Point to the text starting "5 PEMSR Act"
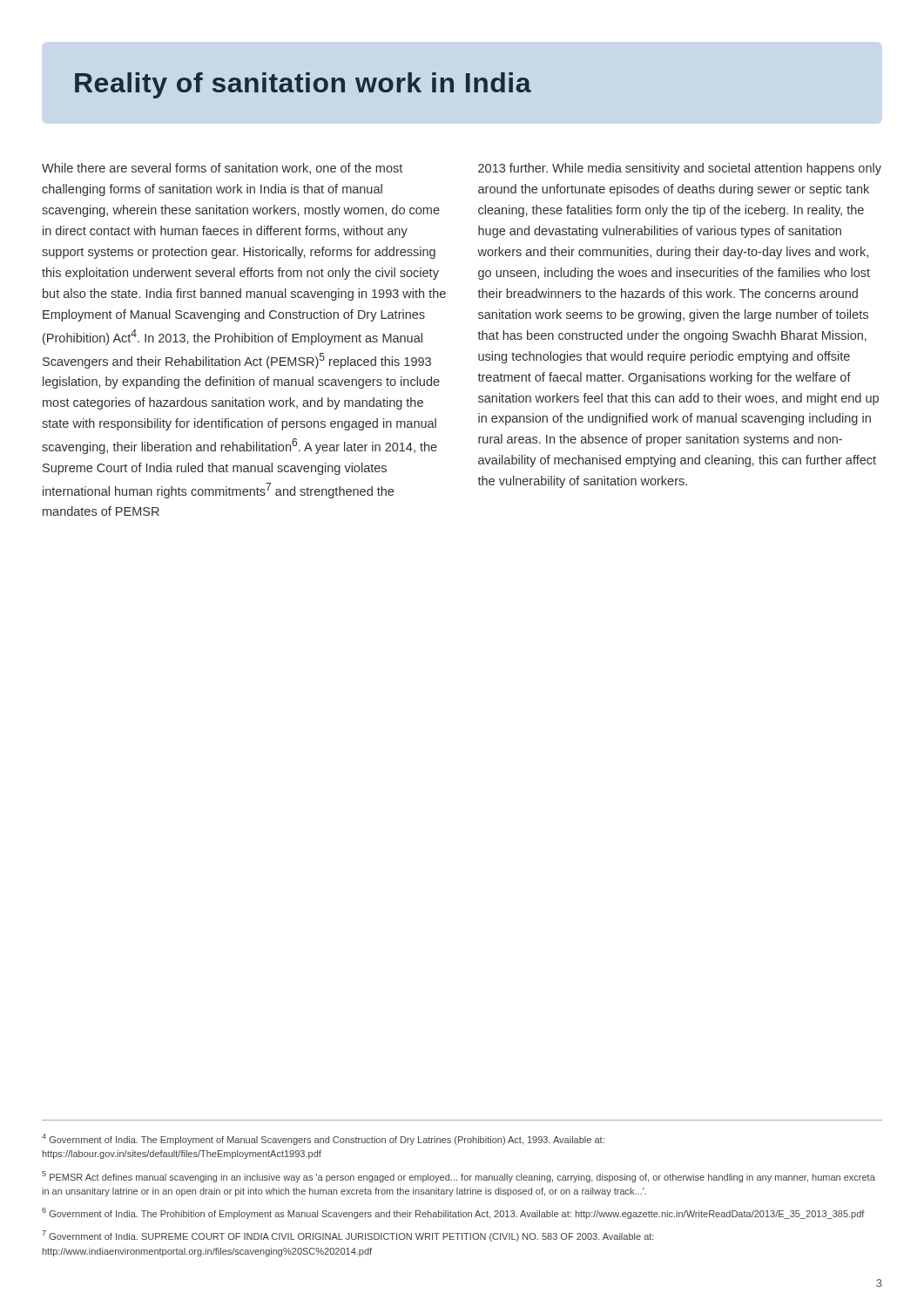 (x=458, y=1183)
